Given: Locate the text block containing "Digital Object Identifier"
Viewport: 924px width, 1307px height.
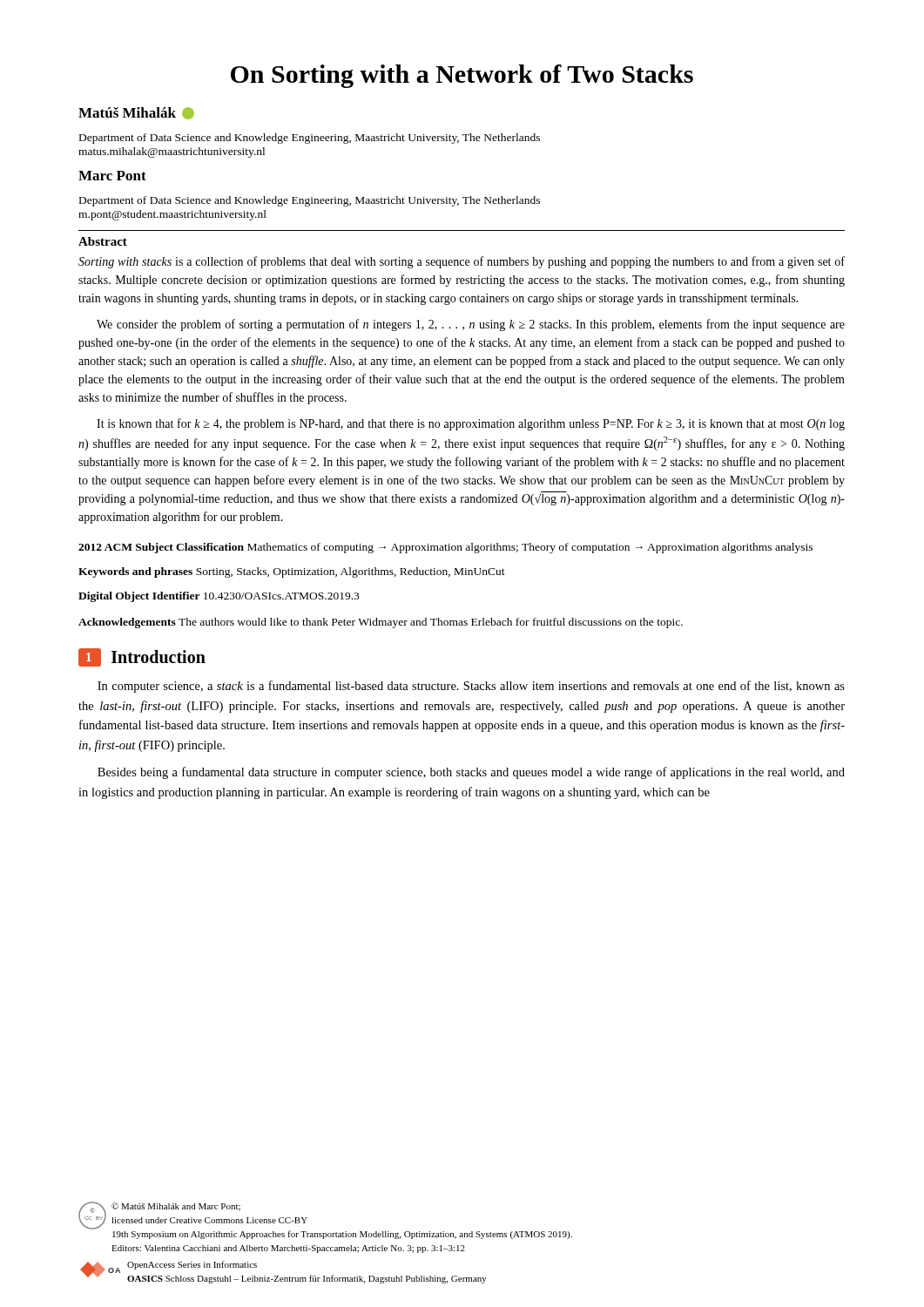Looking at the screenshot, I should (219, 595).
